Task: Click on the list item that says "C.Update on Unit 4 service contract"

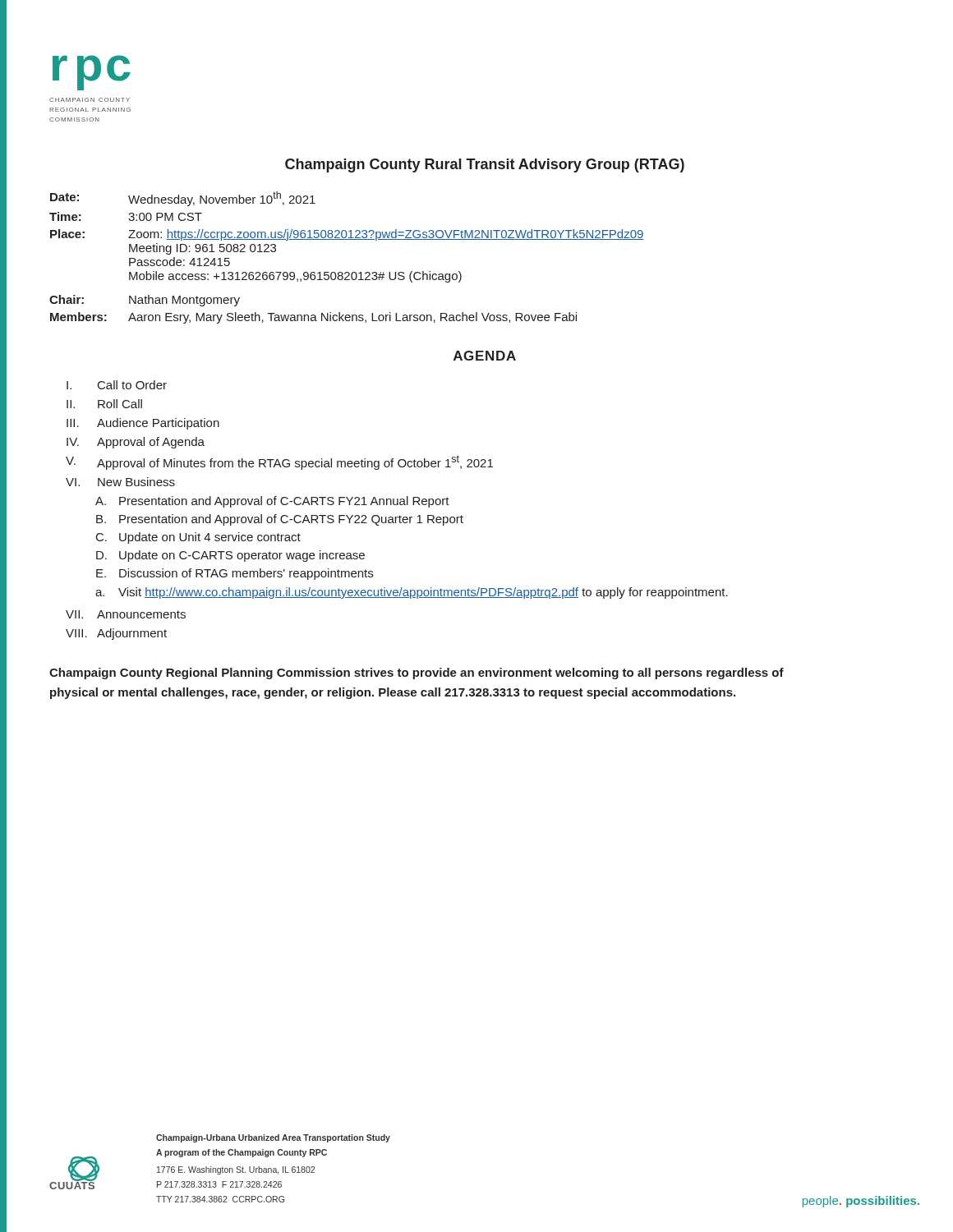Action: (198, 538)
